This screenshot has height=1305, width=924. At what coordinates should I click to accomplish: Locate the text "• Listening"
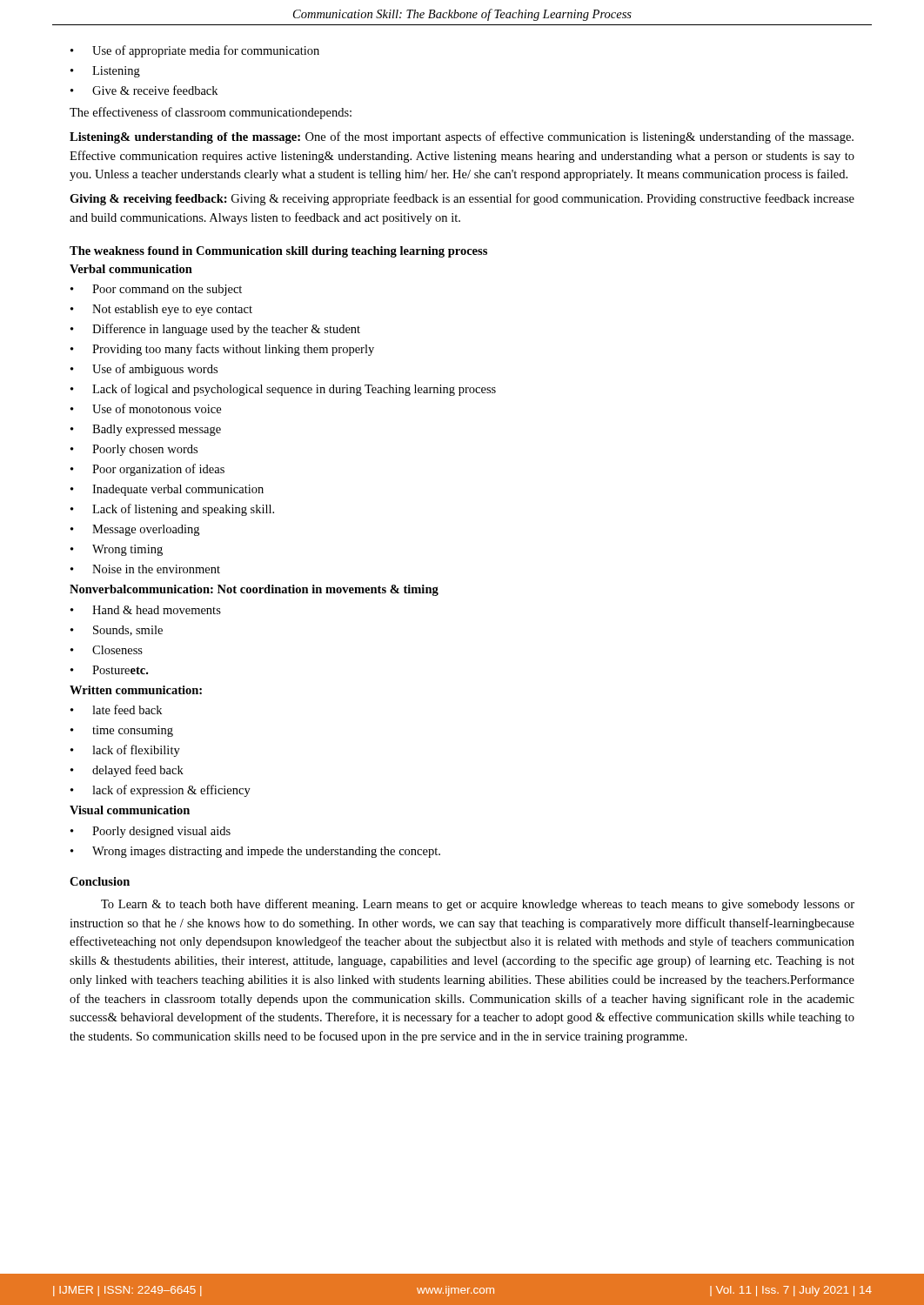point(105,72)
